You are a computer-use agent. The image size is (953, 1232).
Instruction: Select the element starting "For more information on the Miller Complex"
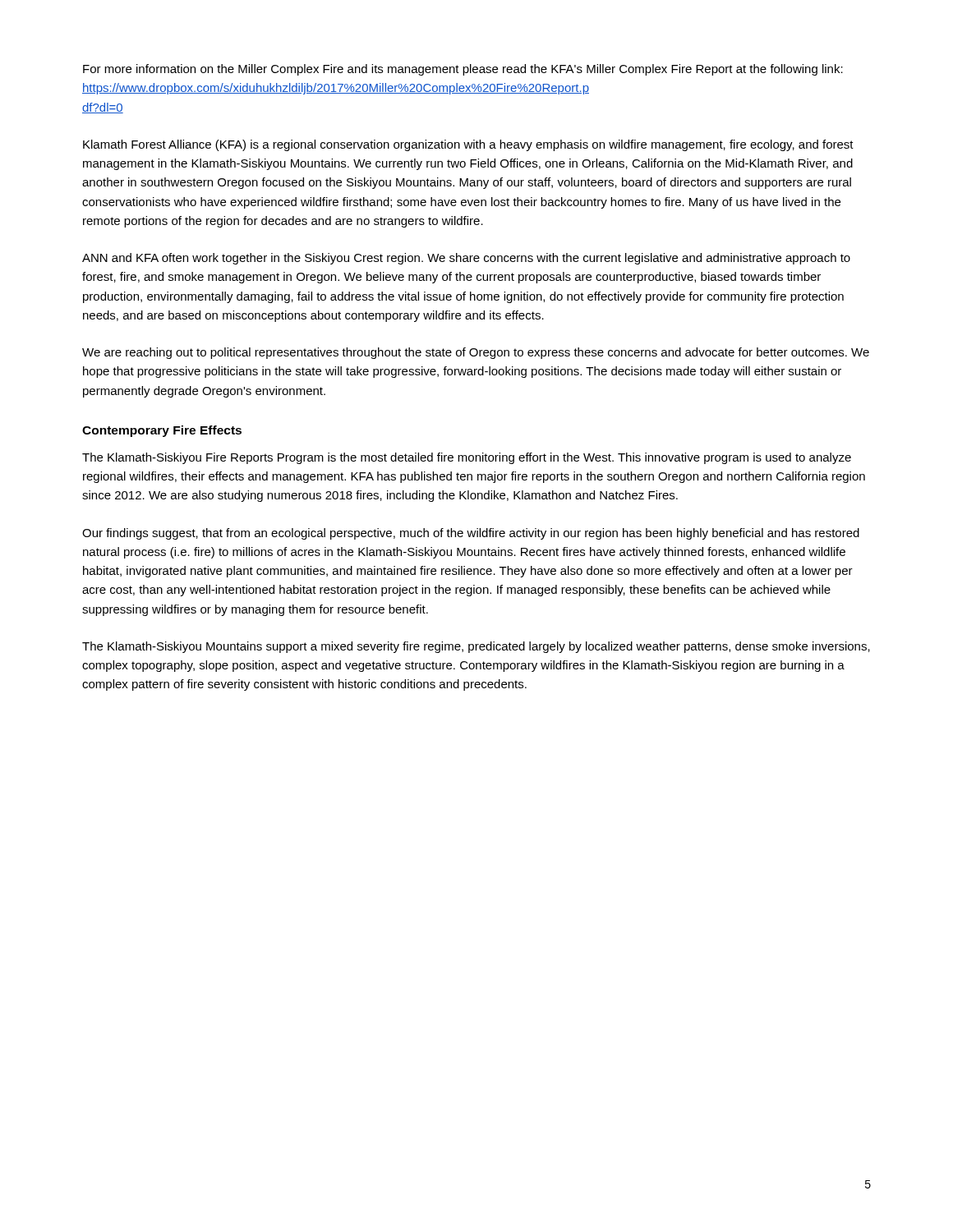(463, 88)
